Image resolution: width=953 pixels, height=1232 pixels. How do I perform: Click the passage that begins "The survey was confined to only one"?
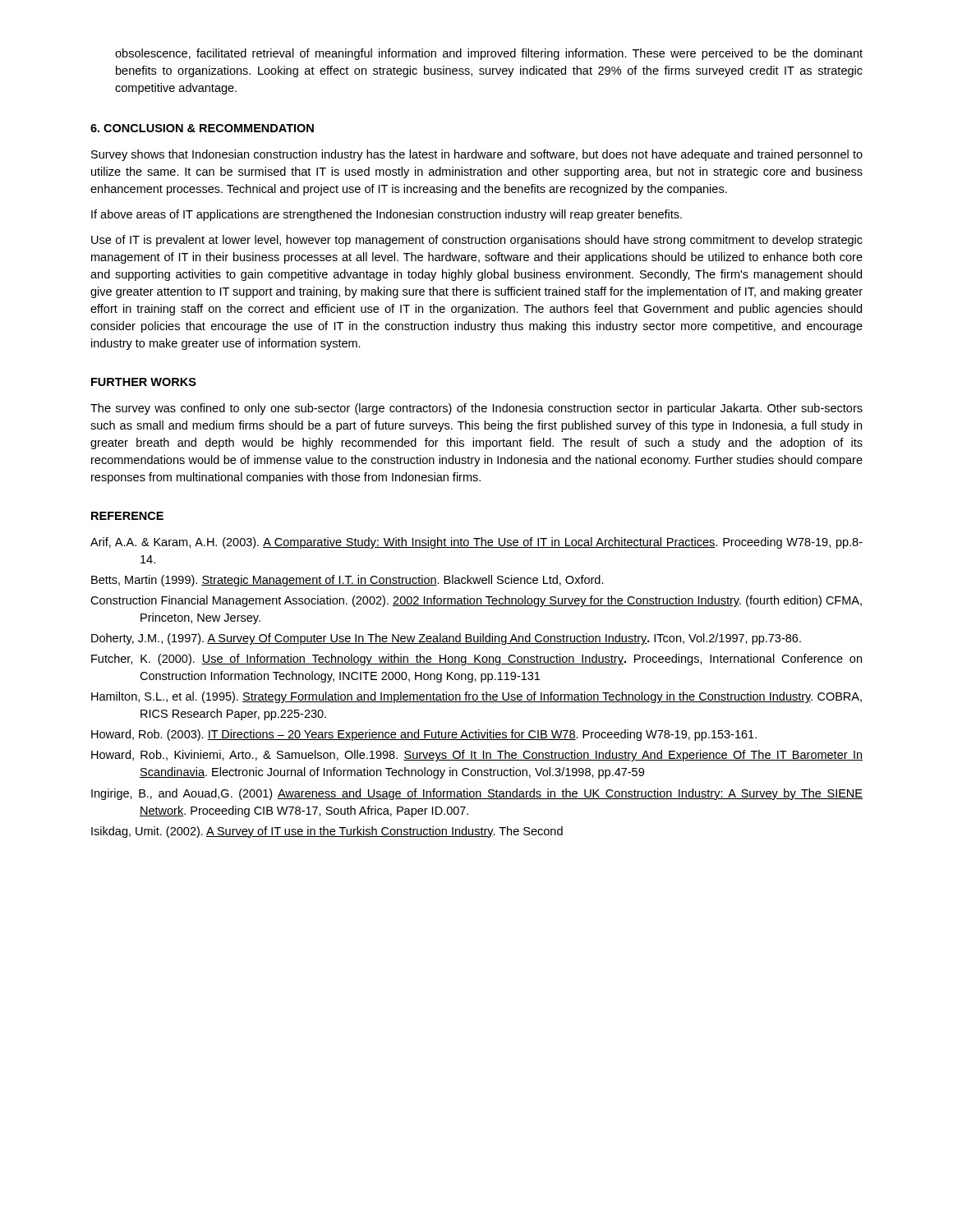click(x=476, y=443)
